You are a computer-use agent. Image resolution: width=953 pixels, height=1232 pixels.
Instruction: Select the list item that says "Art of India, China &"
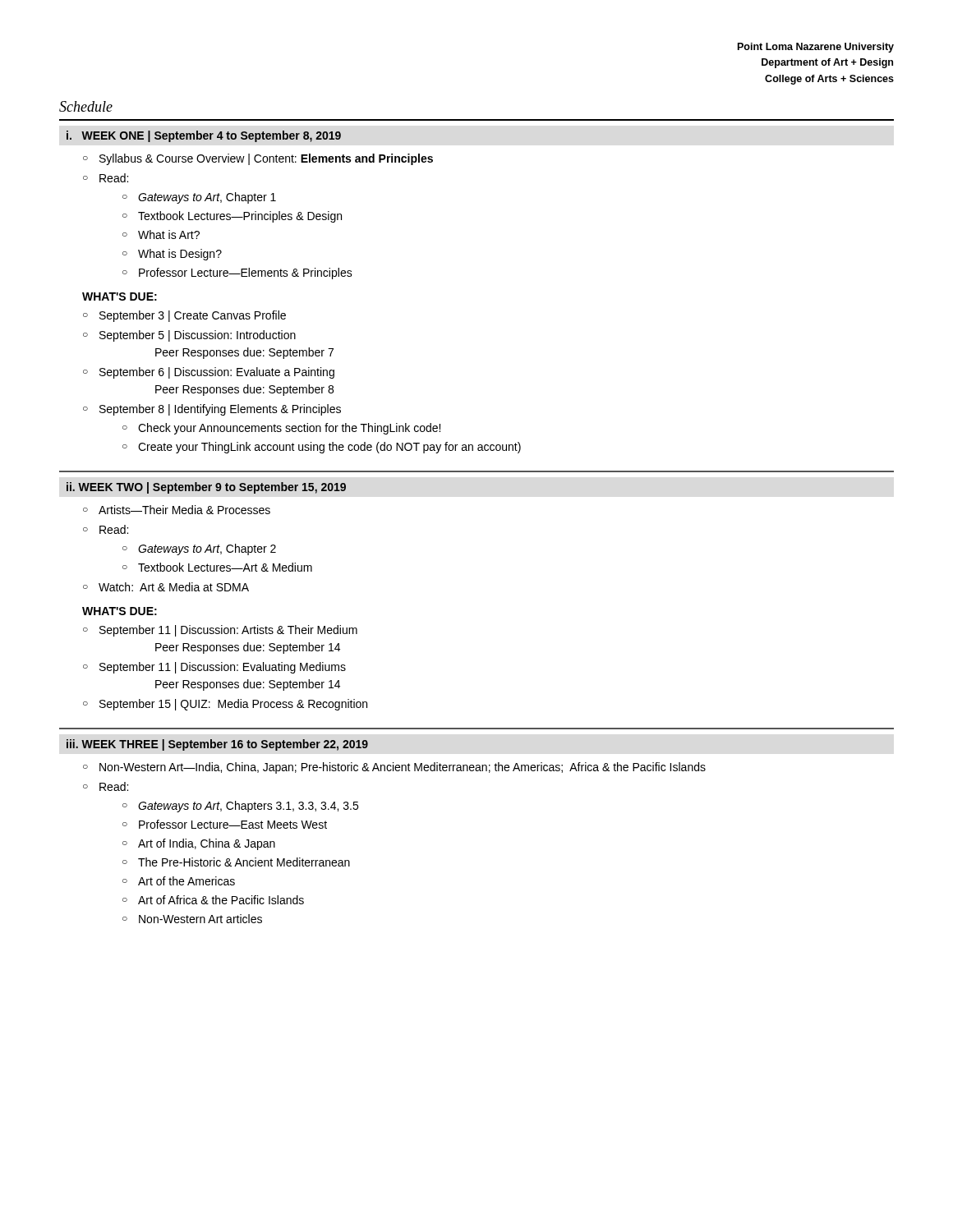coord(207,843)
